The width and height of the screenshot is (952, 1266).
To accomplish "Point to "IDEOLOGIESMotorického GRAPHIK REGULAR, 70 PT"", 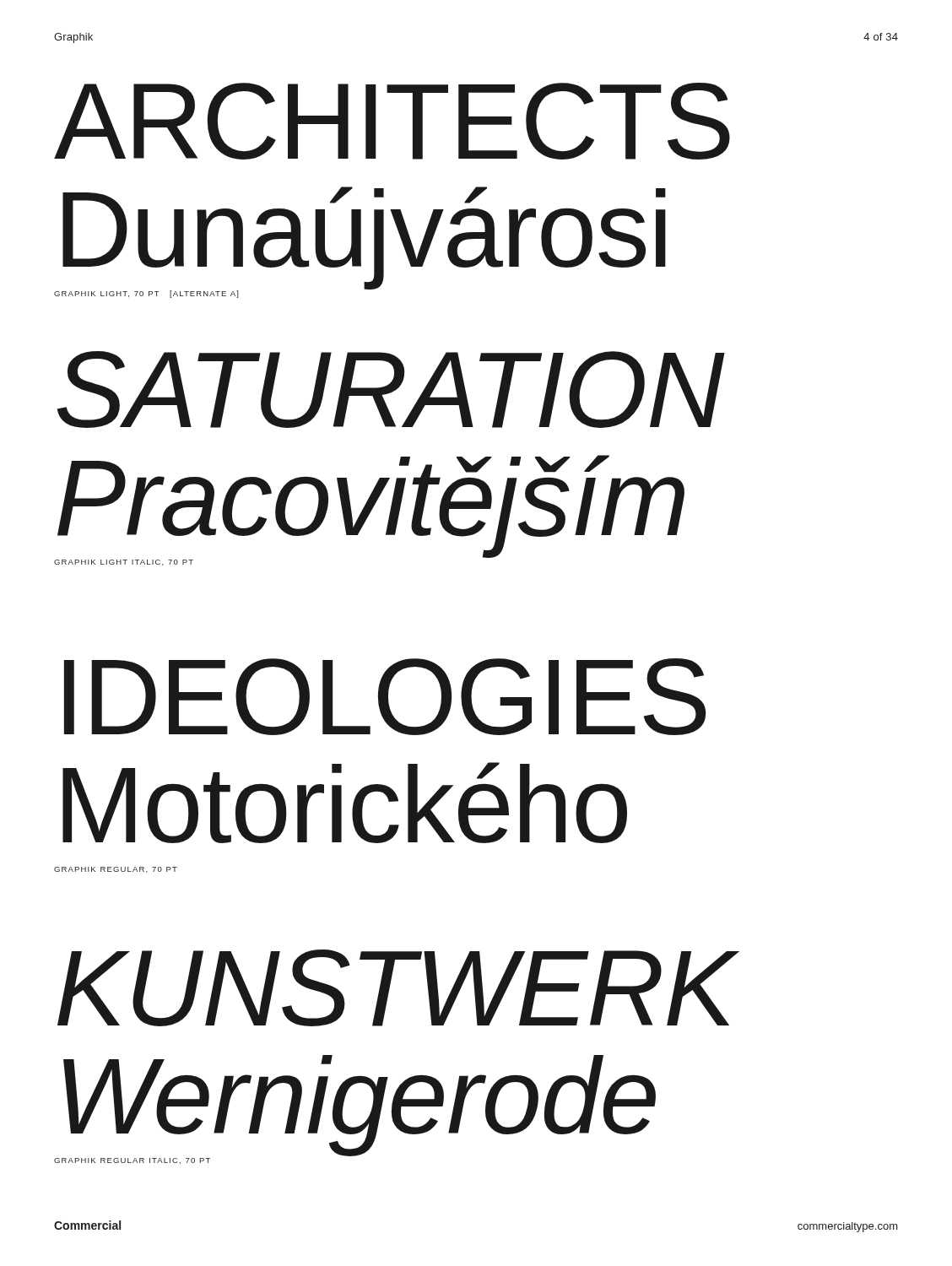I will pos(476,758).
